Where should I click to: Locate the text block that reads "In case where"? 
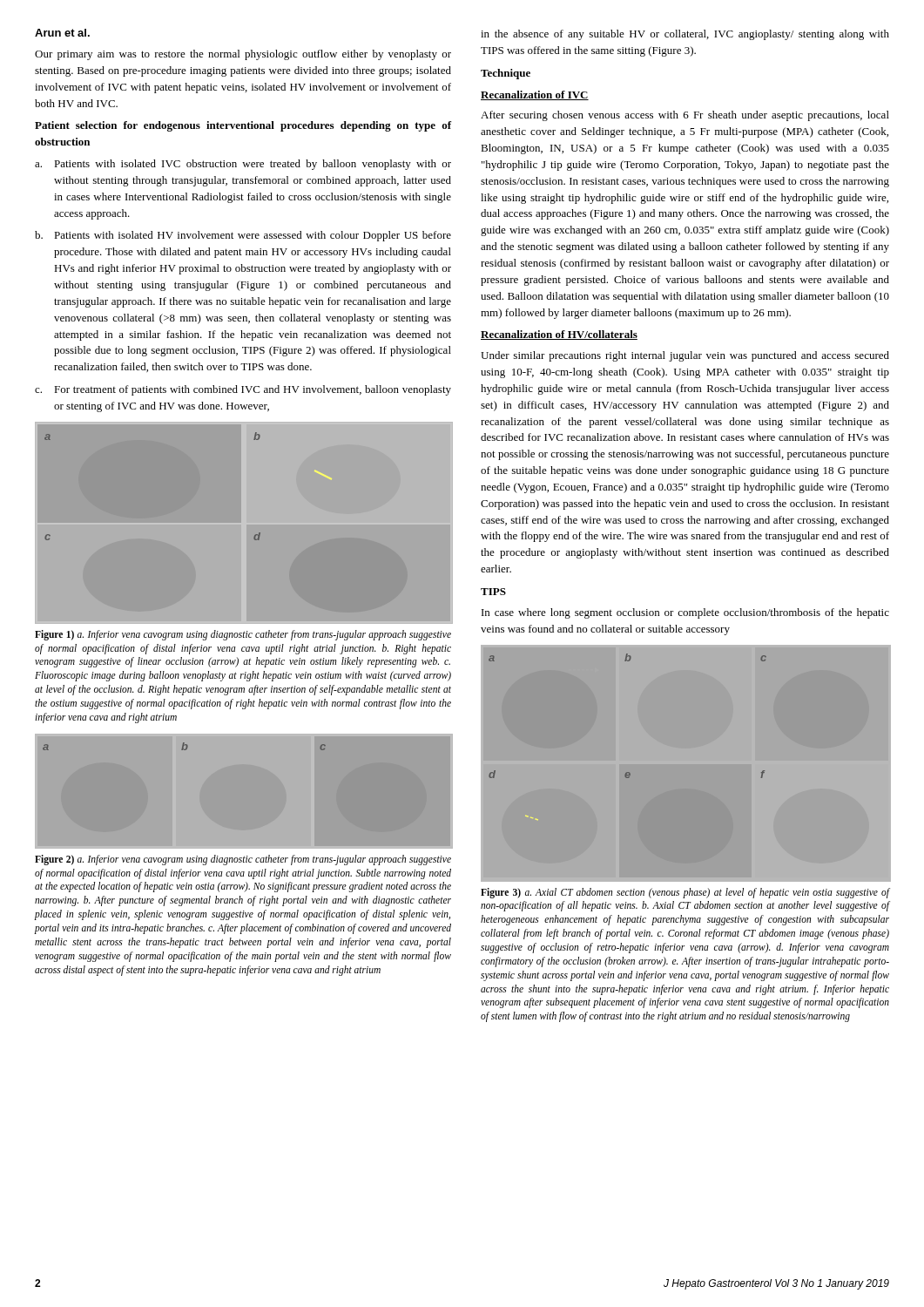point(685,621)
